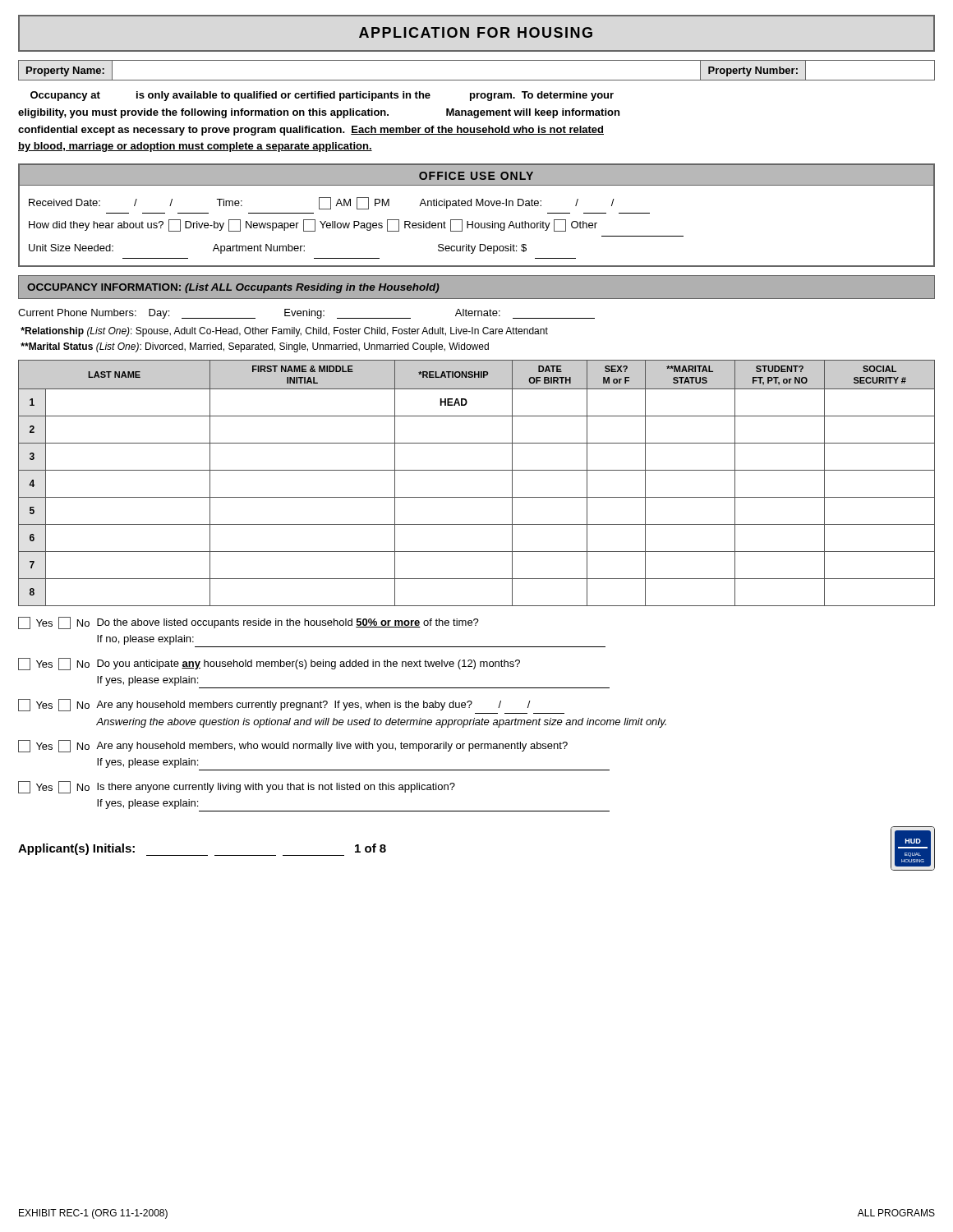The width and height of the screenshot is (953, 1232).
Task: Click where it says "APPLICATION FOR HOUSING"
Action: click(476, 33)
